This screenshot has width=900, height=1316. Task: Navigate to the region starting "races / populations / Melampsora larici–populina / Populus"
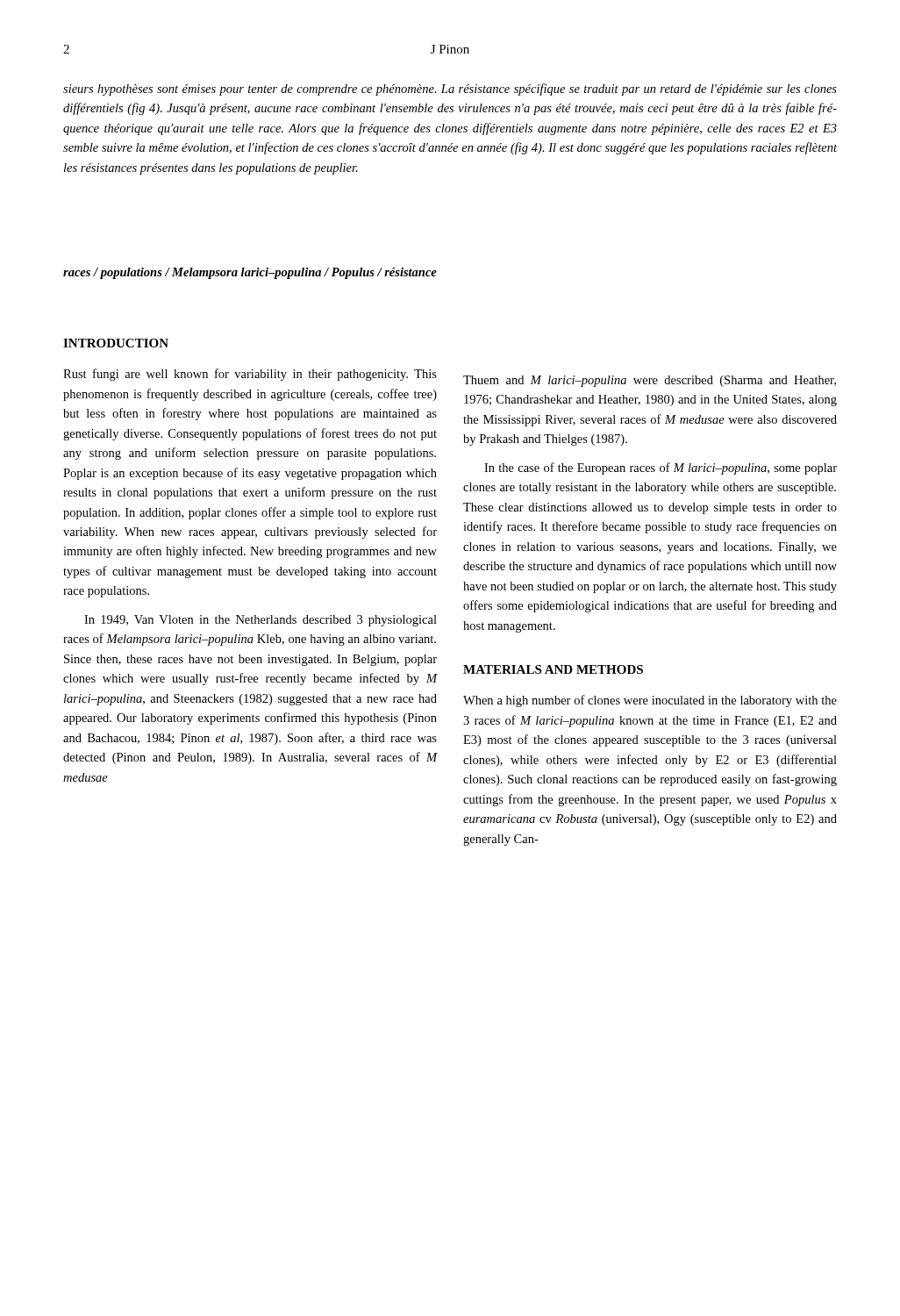point(250,272)
